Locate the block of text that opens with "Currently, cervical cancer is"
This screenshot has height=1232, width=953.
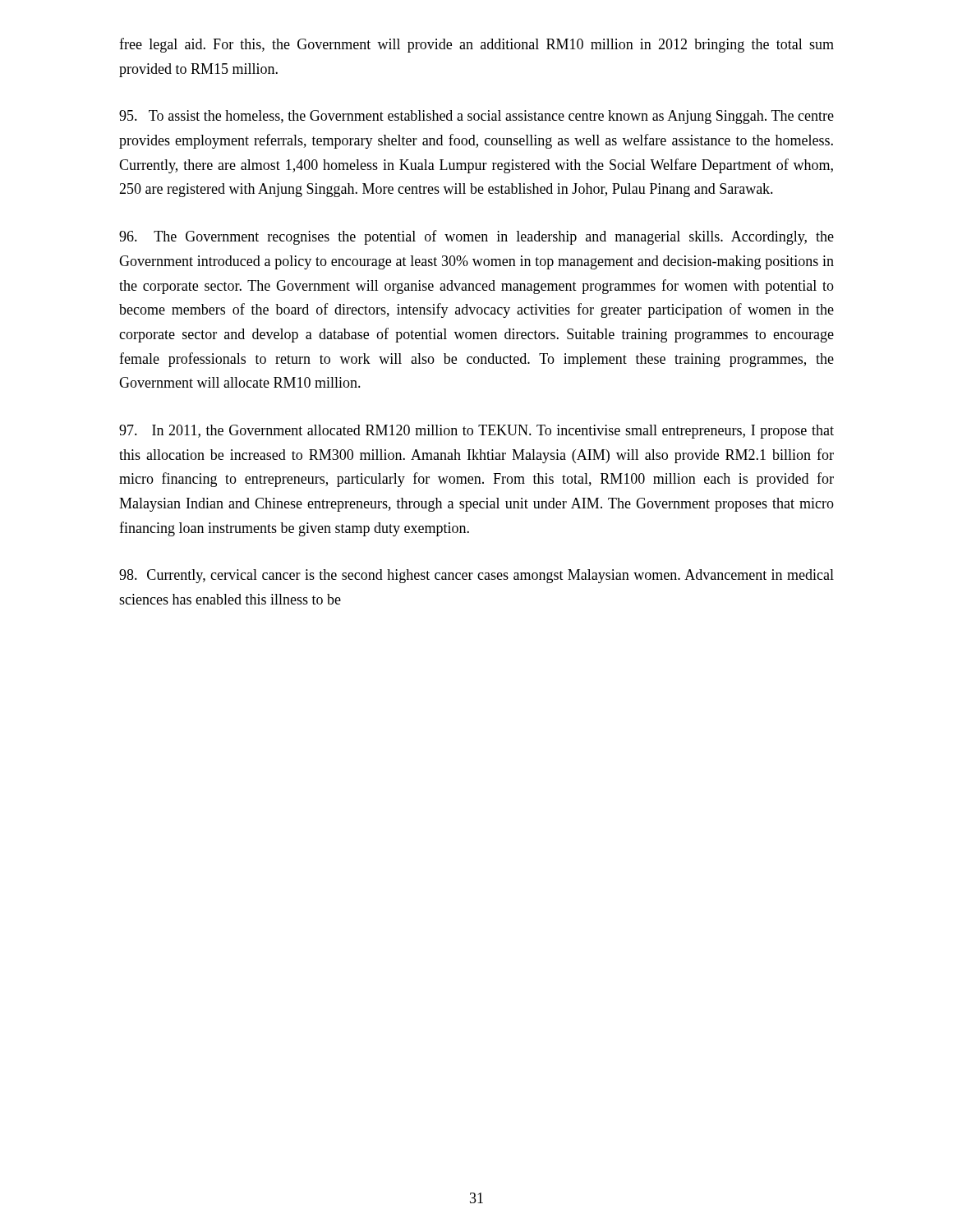(x=476, y=587)
